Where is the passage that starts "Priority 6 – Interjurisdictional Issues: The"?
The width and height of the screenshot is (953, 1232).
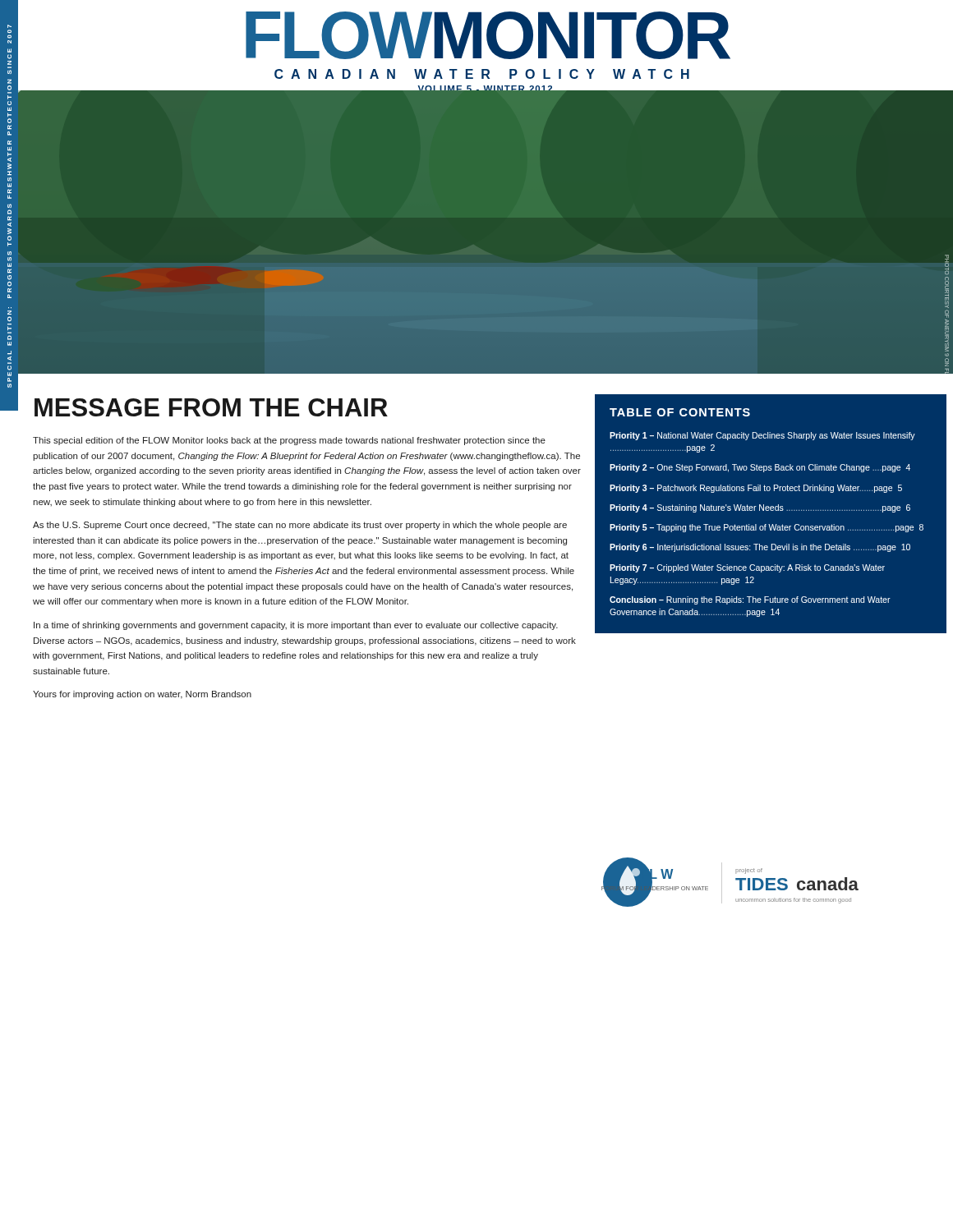pyautogui.click(x=760, y=547)
